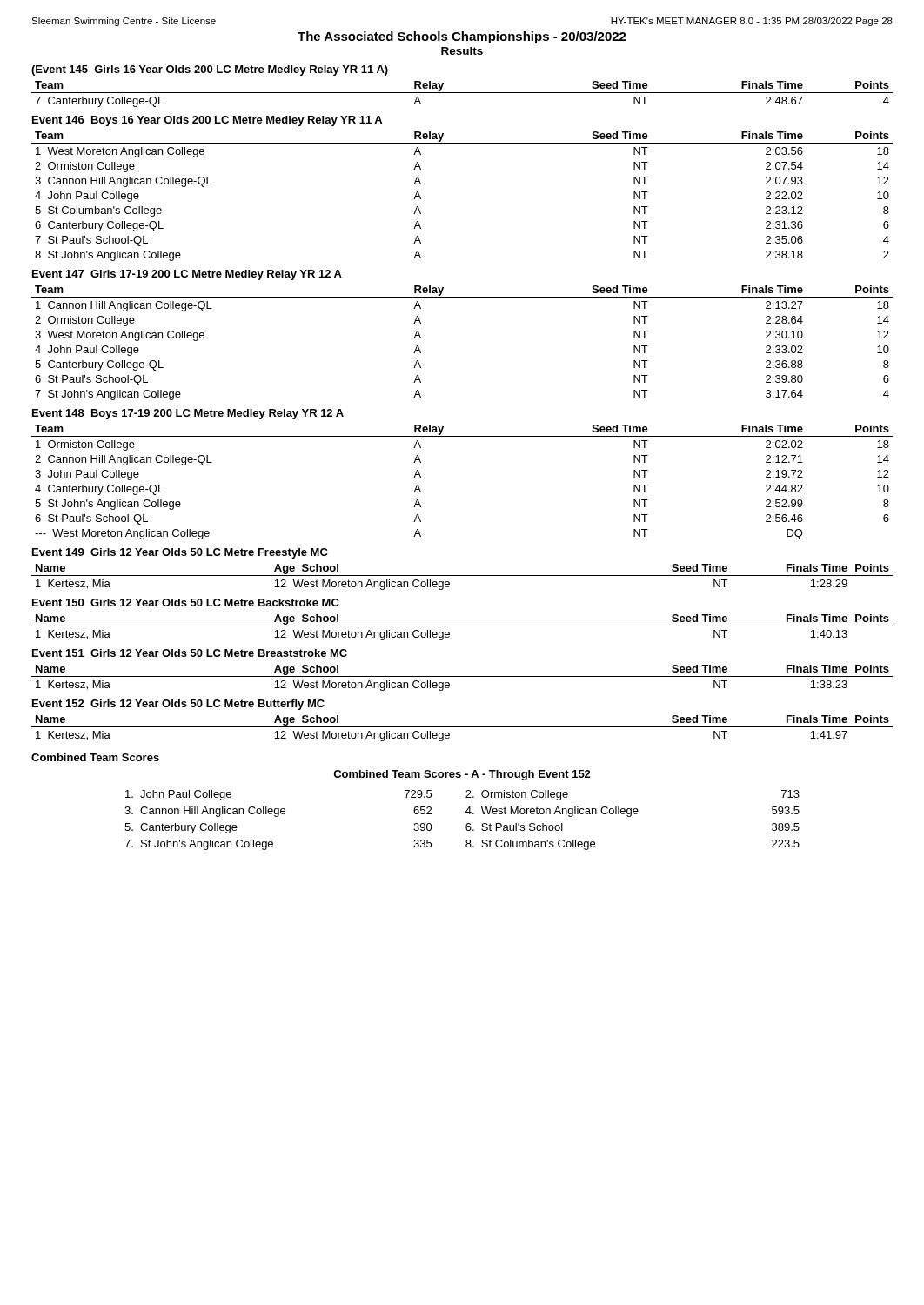Locate the section header that opens with "Event 147 Girls 17-19 200 LC Metre Medley"
Viewport: 924px width, 1305px height.
[187, 274]
